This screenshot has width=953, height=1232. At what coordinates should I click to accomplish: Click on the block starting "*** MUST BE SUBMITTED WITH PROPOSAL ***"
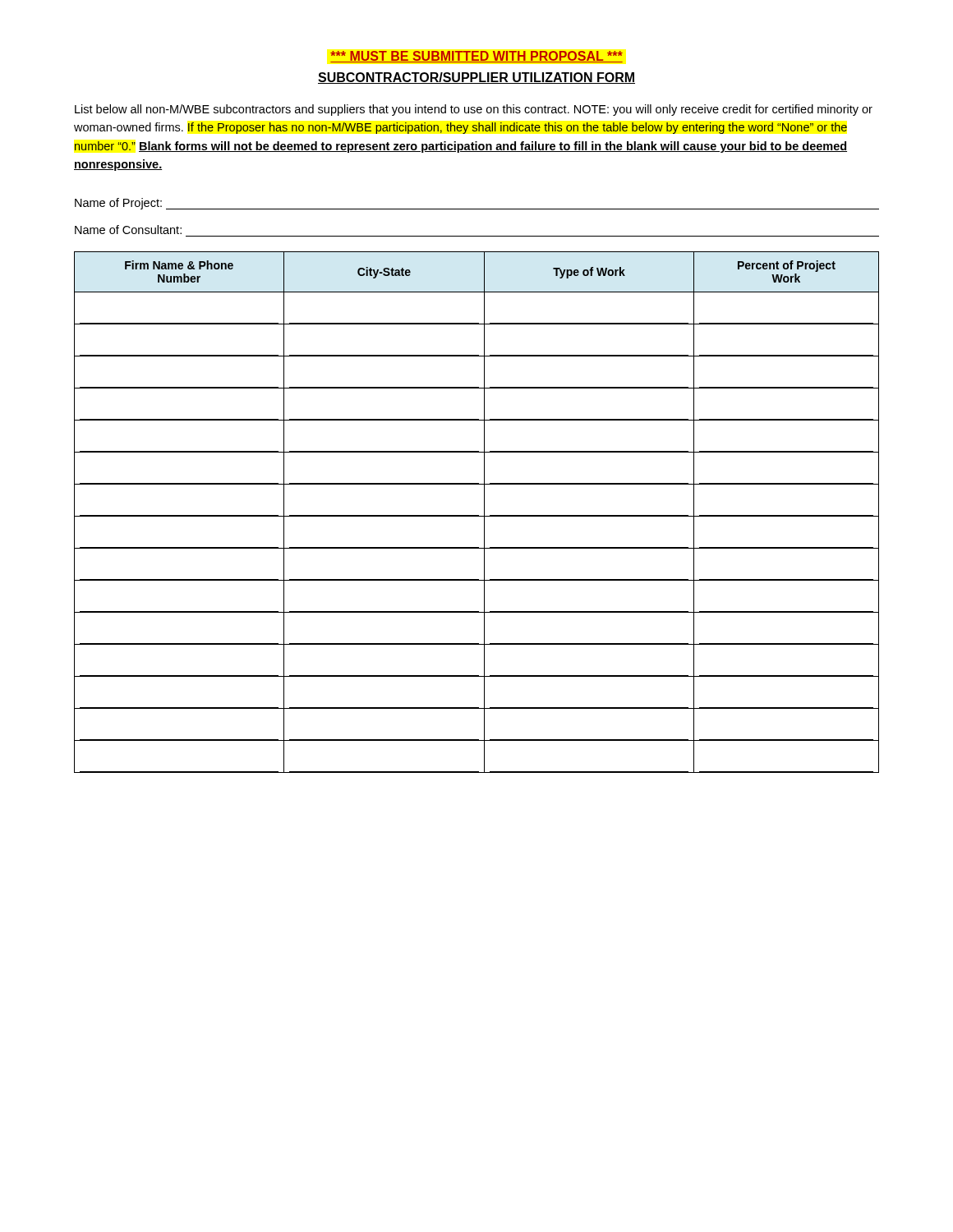coord(476,57)
